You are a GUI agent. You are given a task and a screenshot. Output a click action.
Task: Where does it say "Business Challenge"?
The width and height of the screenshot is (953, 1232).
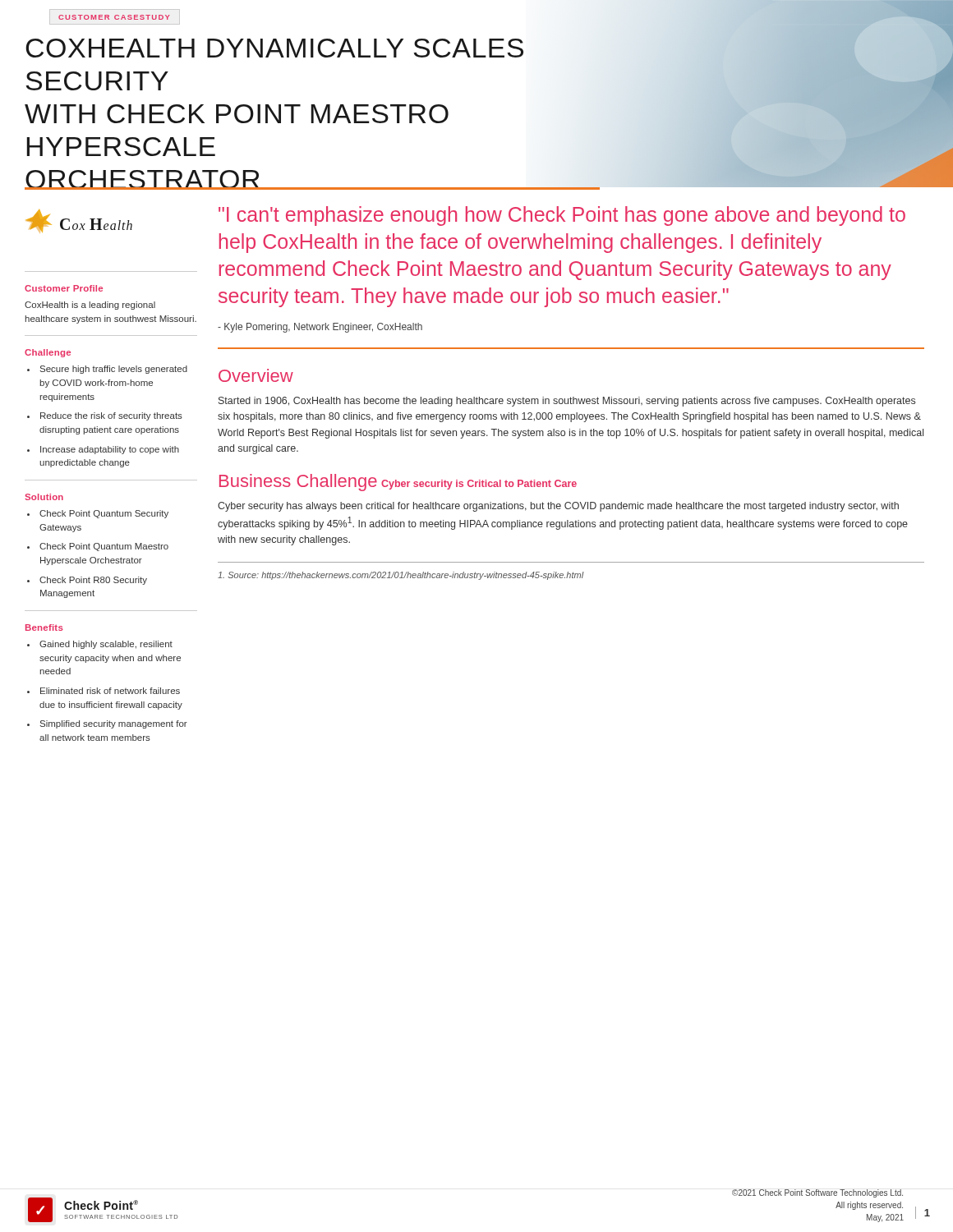(x=298, y=481)
